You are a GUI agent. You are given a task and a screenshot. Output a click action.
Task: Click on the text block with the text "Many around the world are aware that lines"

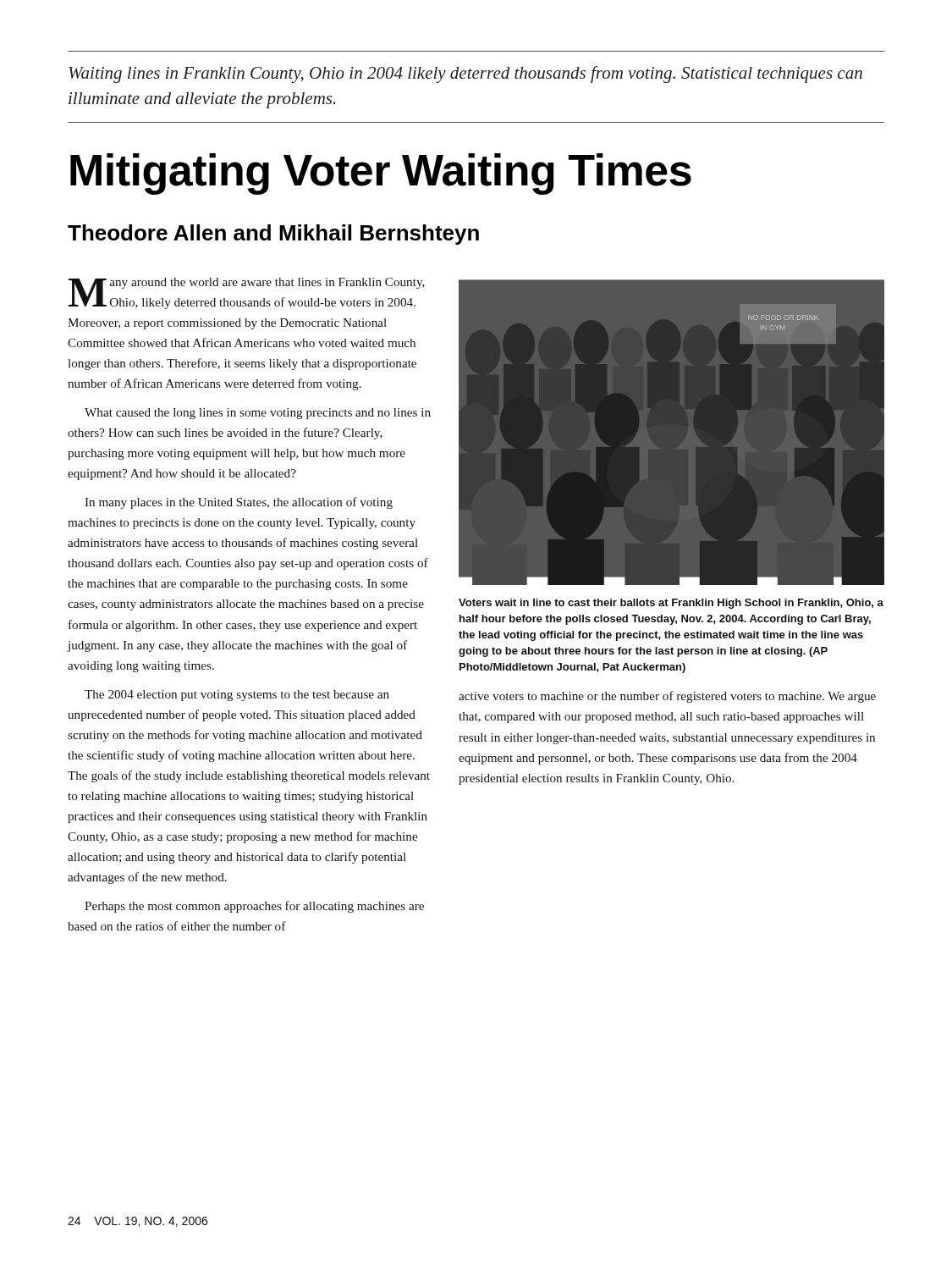click(x=250, y=604)
